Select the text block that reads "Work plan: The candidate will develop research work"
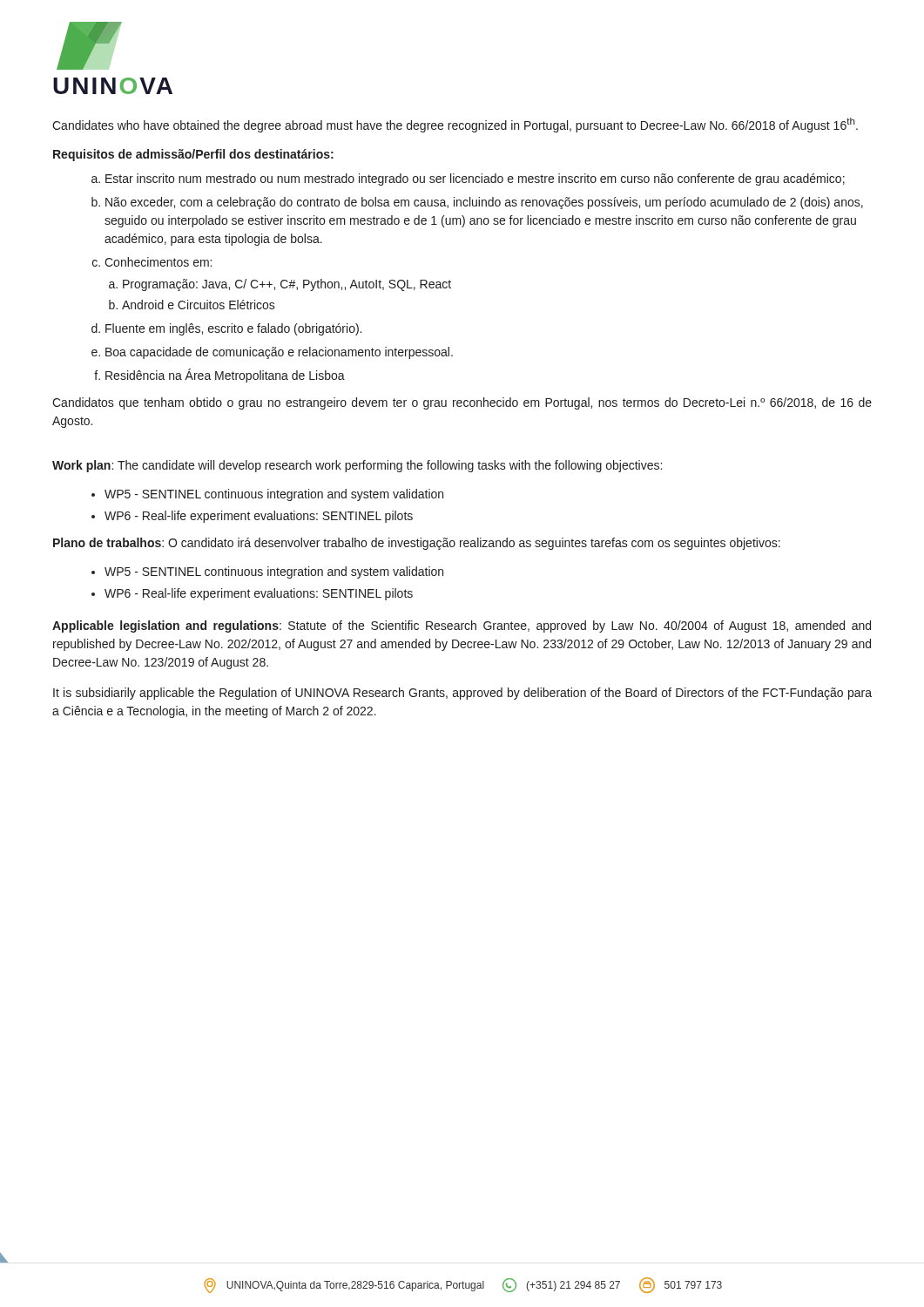 [x=462, y=465]
